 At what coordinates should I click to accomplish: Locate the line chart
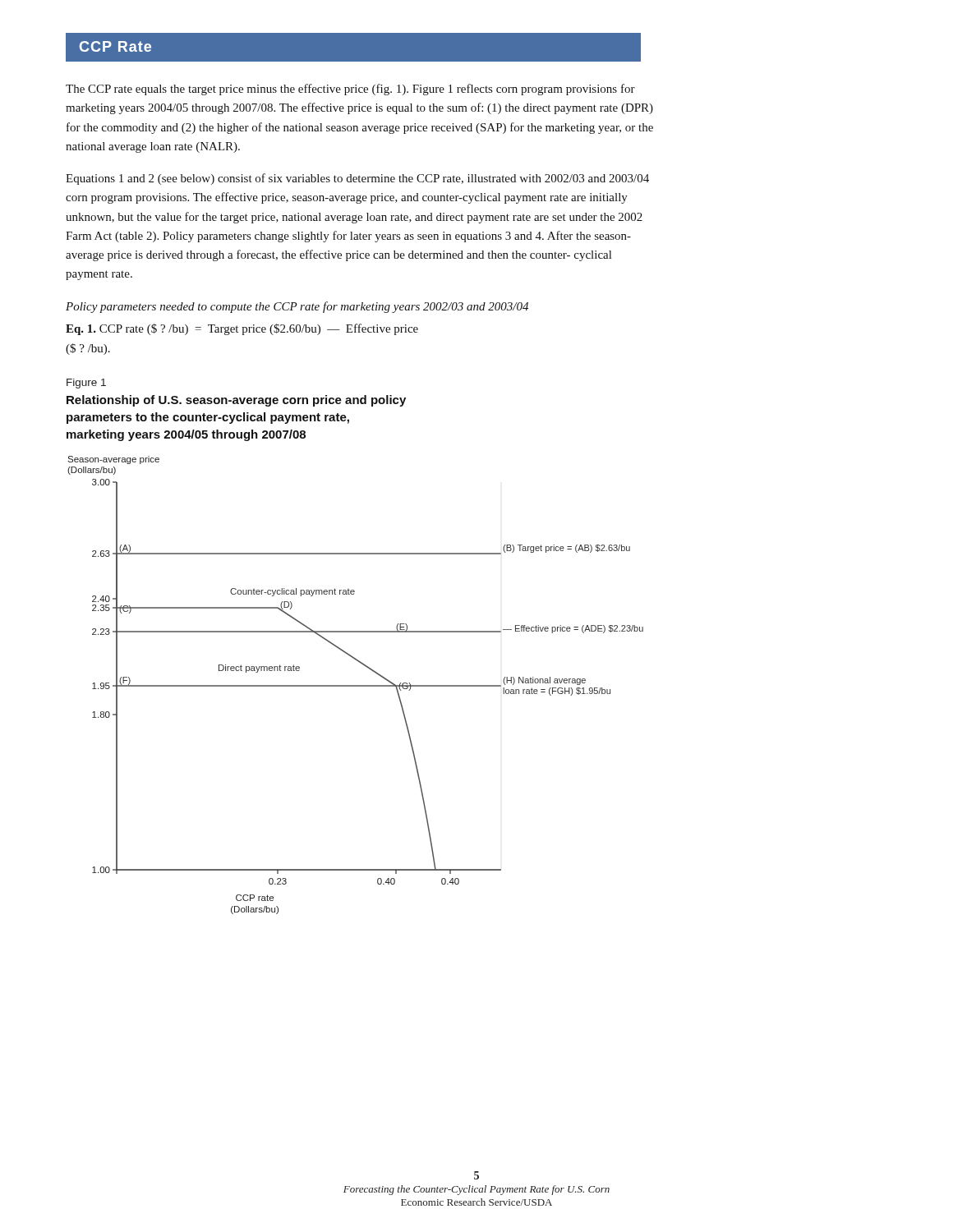[x=362, y=695]
